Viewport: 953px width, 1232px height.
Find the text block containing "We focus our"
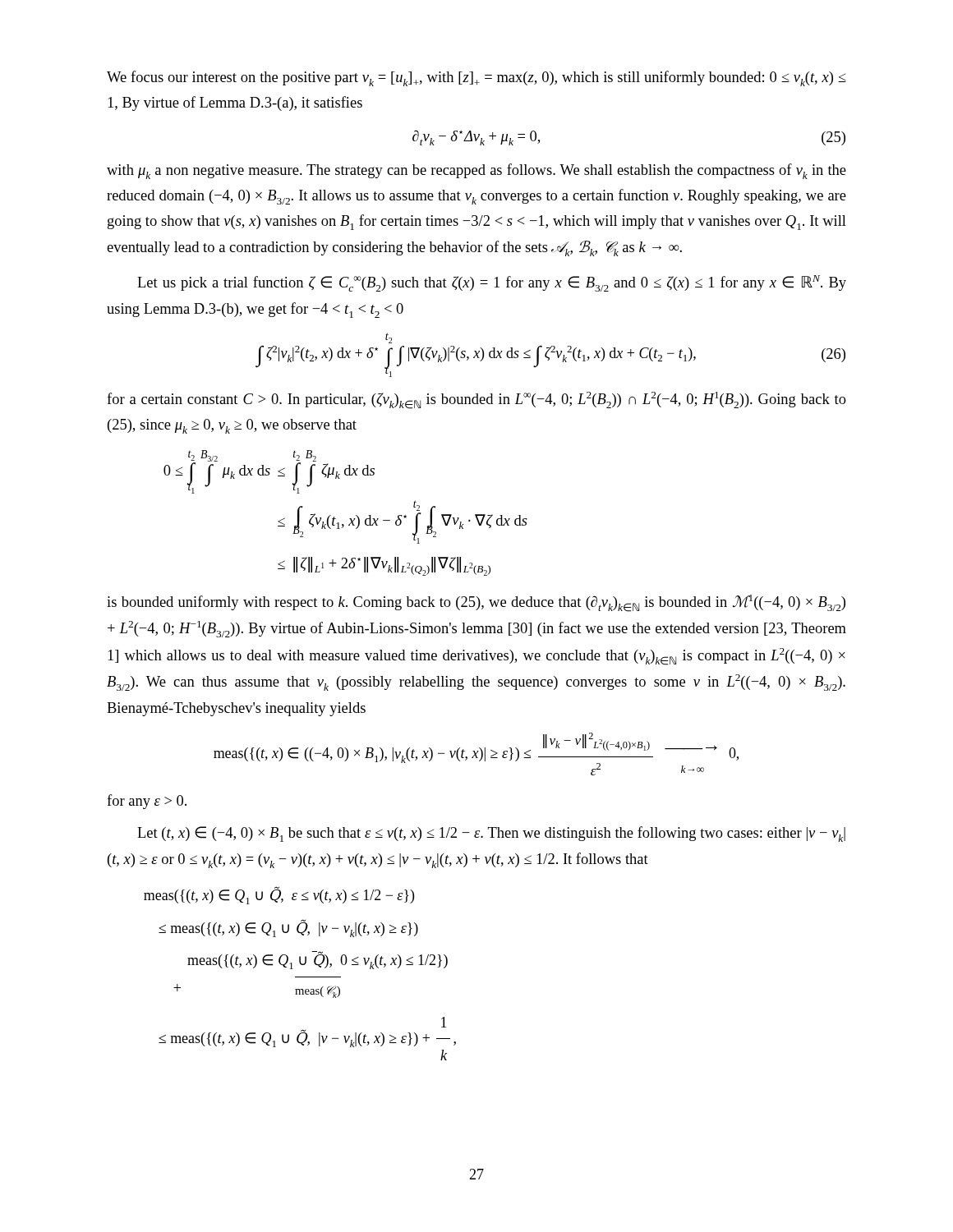coord(476,90)
